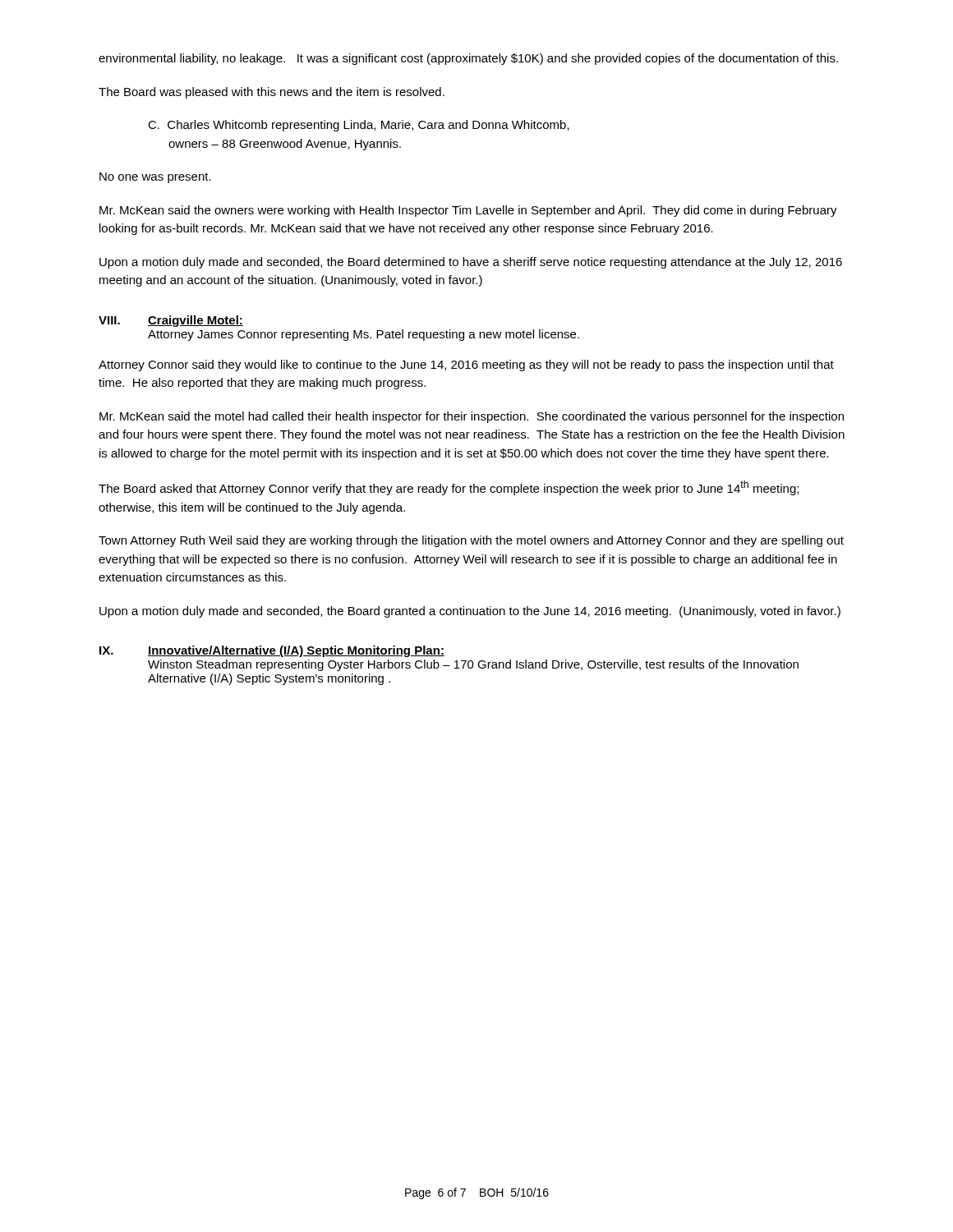Point to the text block starting "Attorney Connor said they would"
The height and width of the screenshot is (1232, 953).
(466, 373)
